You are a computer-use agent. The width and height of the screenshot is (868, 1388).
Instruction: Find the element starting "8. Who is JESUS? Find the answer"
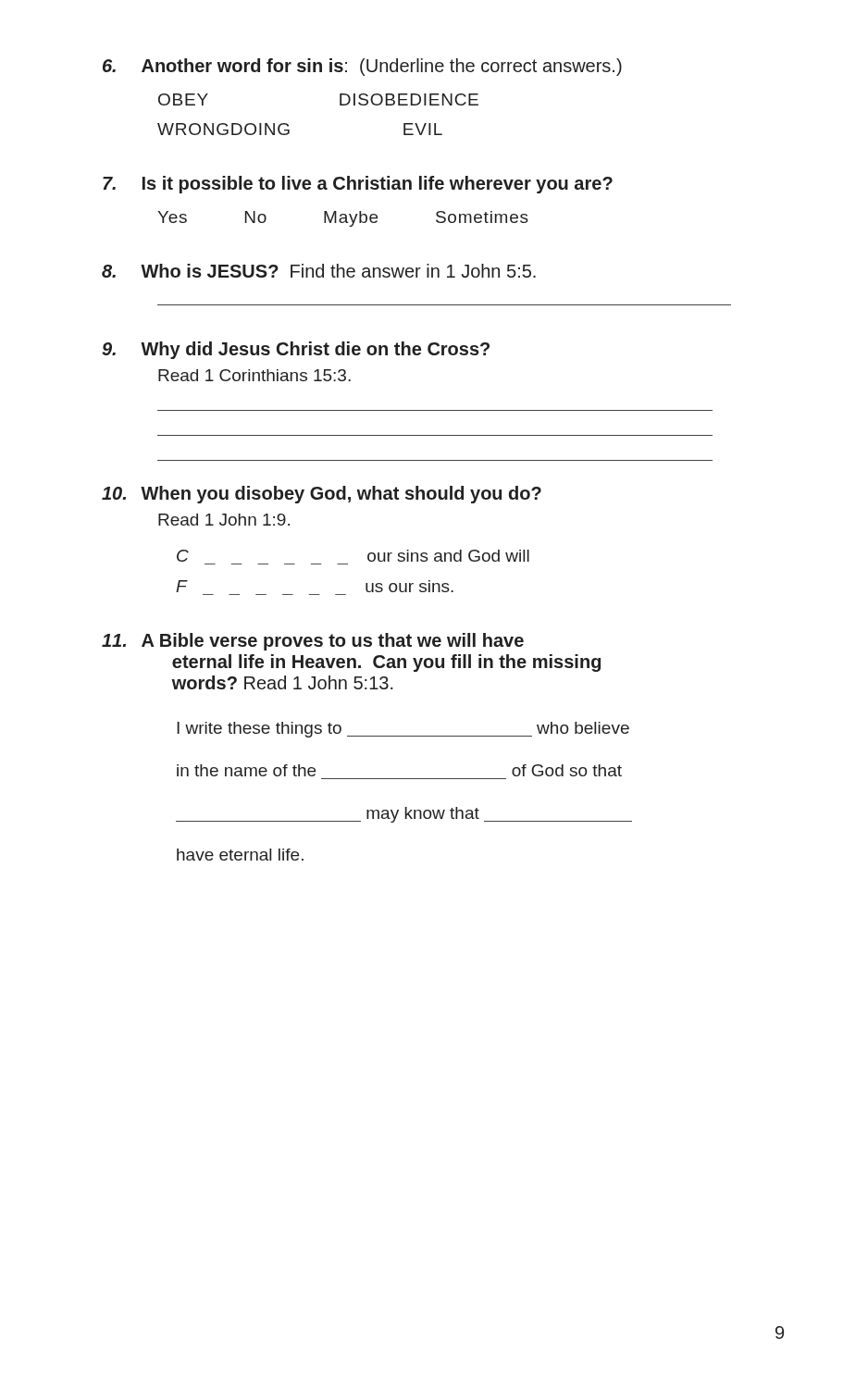point(443,283)
